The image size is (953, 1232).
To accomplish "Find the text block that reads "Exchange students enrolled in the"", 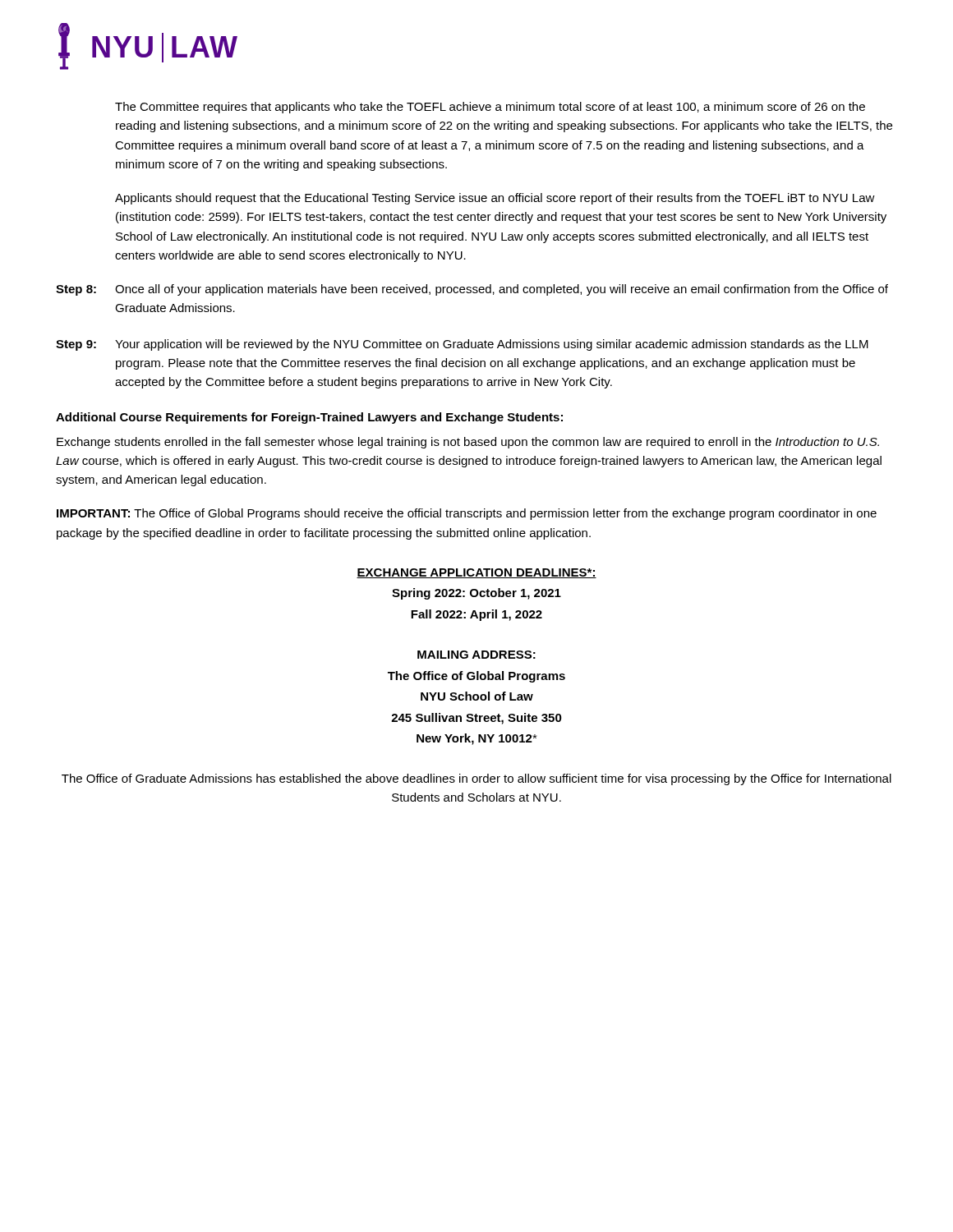I will point(469,460).
